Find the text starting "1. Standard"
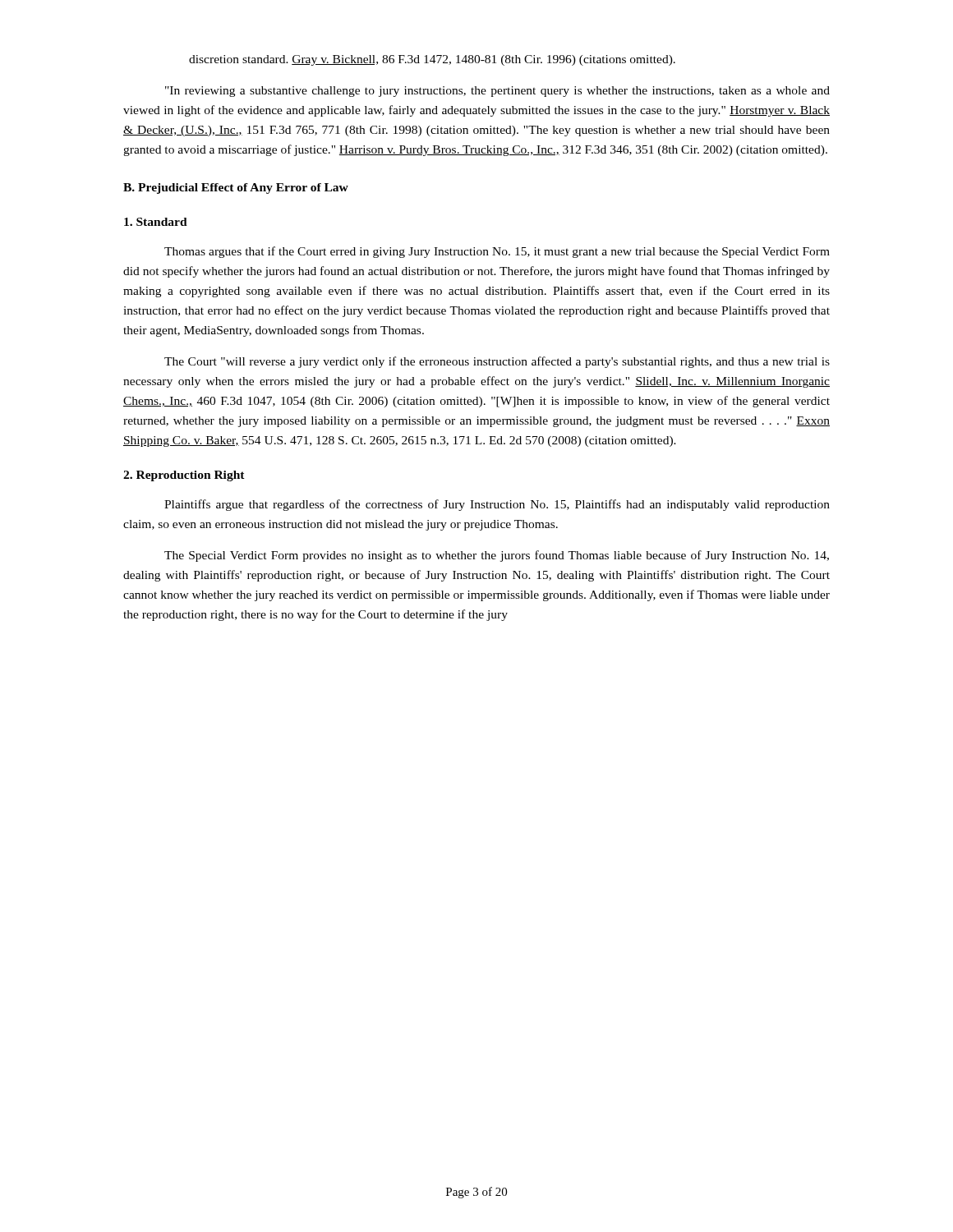 pyautogui.click(x=155, y=221)
